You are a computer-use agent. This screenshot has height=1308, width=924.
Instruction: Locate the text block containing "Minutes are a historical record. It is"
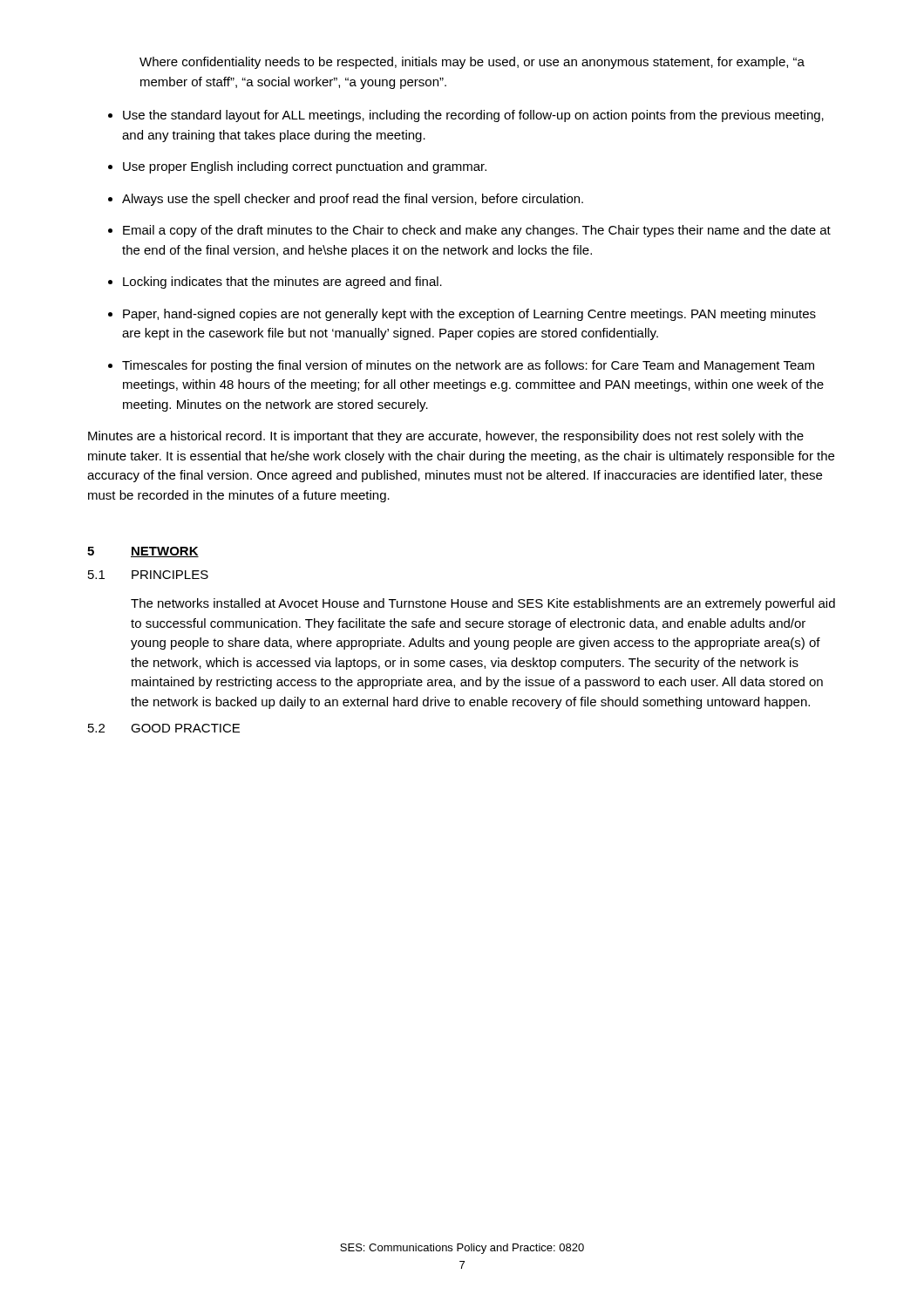click(x=461, y=465)
